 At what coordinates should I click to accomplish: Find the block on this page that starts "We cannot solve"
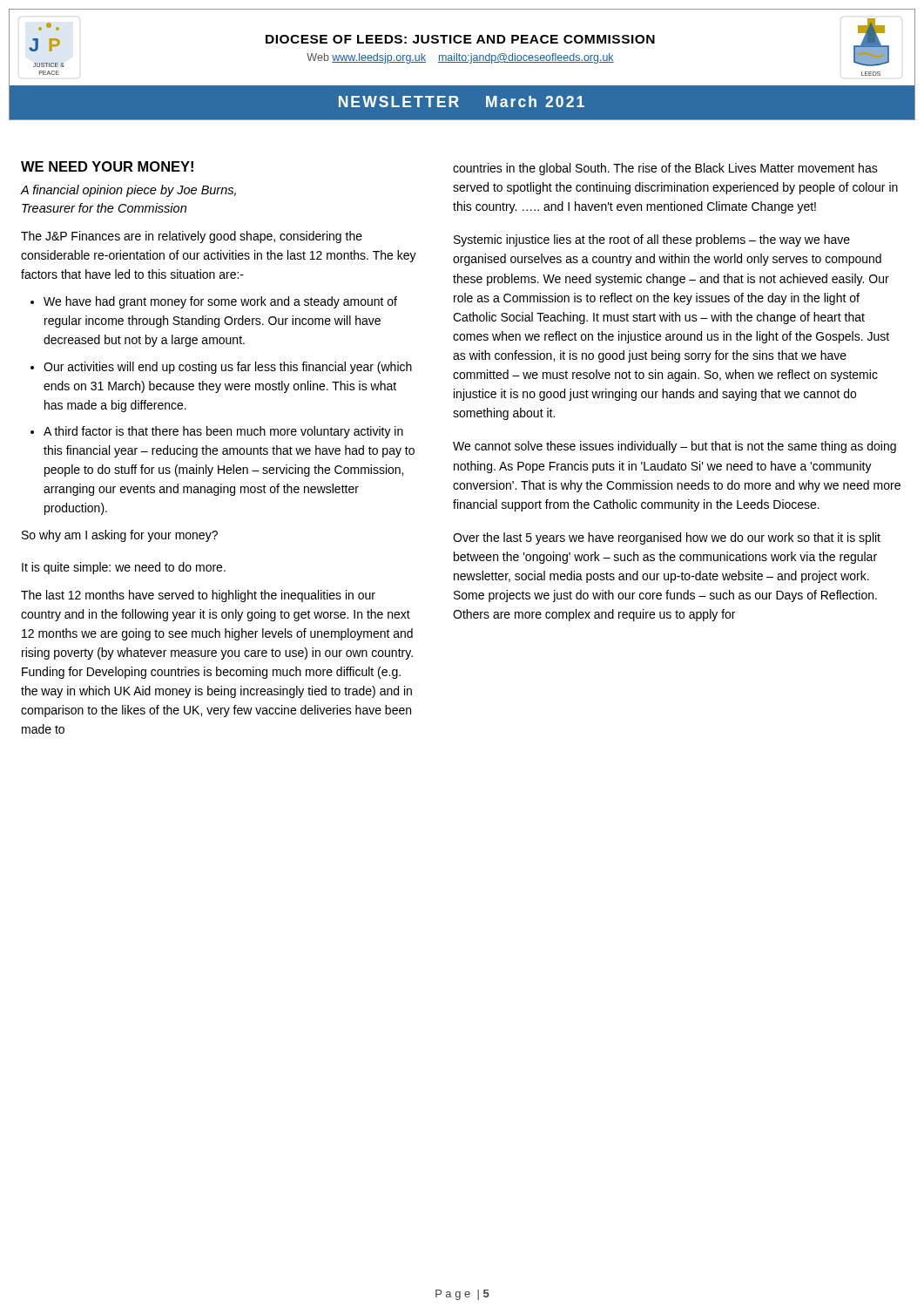pyautogui.click(x=677, y=475)
